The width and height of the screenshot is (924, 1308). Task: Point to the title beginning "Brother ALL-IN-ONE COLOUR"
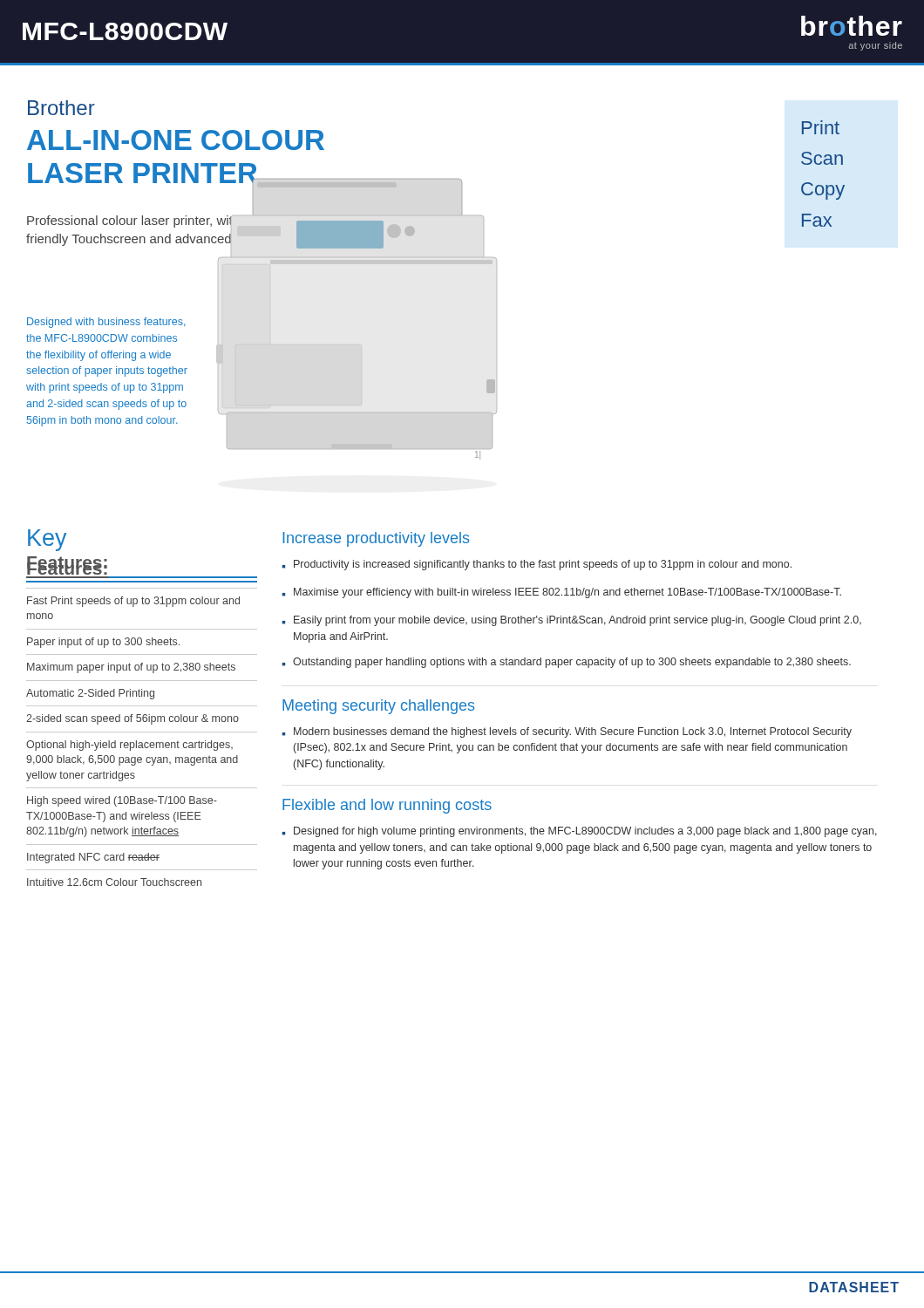click(227, 143)
